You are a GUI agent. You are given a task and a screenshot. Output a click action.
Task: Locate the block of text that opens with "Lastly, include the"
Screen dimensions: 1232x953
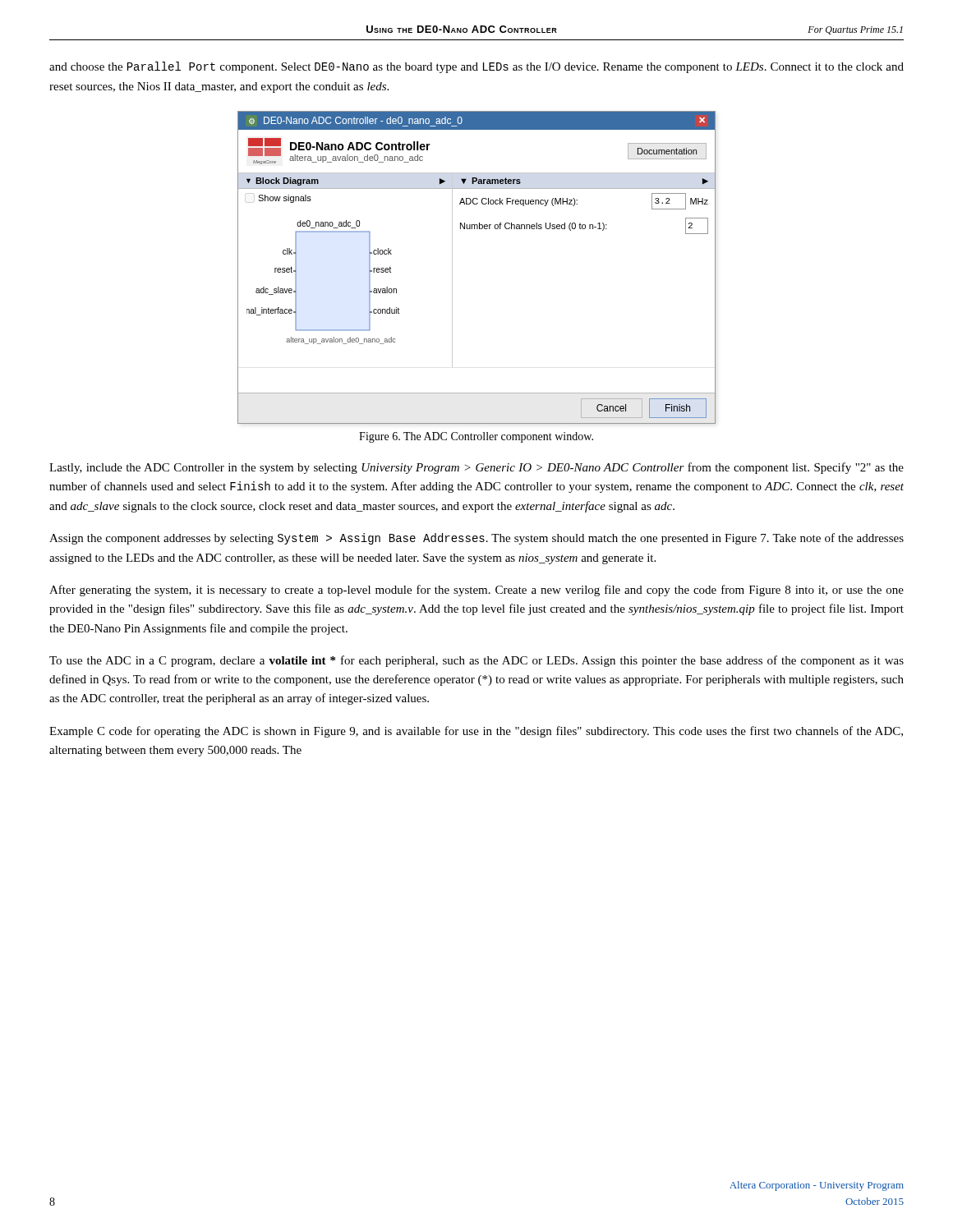(476, 487)
